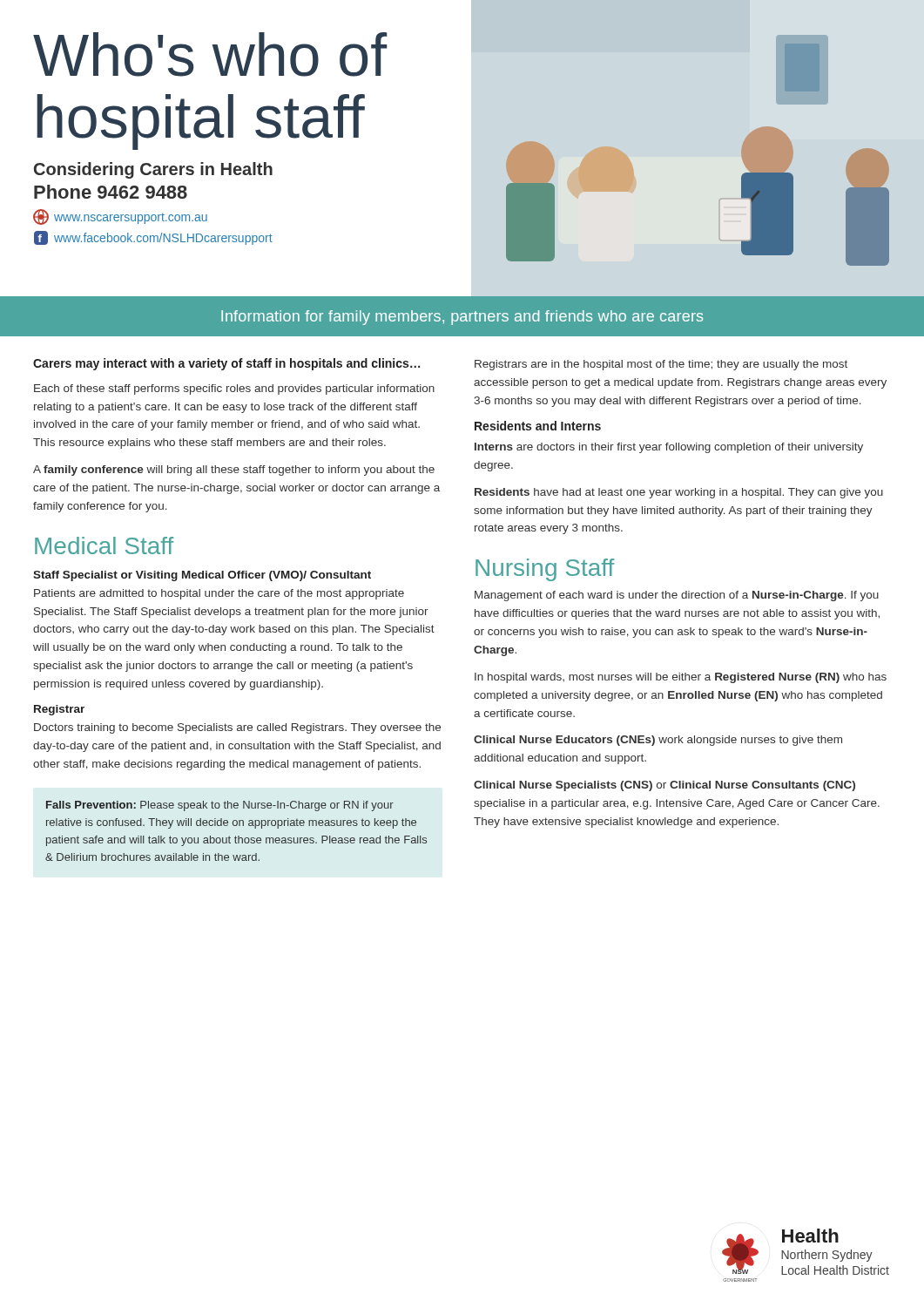This screenshot has height=1307, width=924.
Task: Select the section header containing "Information for family members, partners"
Action: click(x=462, y=316)
